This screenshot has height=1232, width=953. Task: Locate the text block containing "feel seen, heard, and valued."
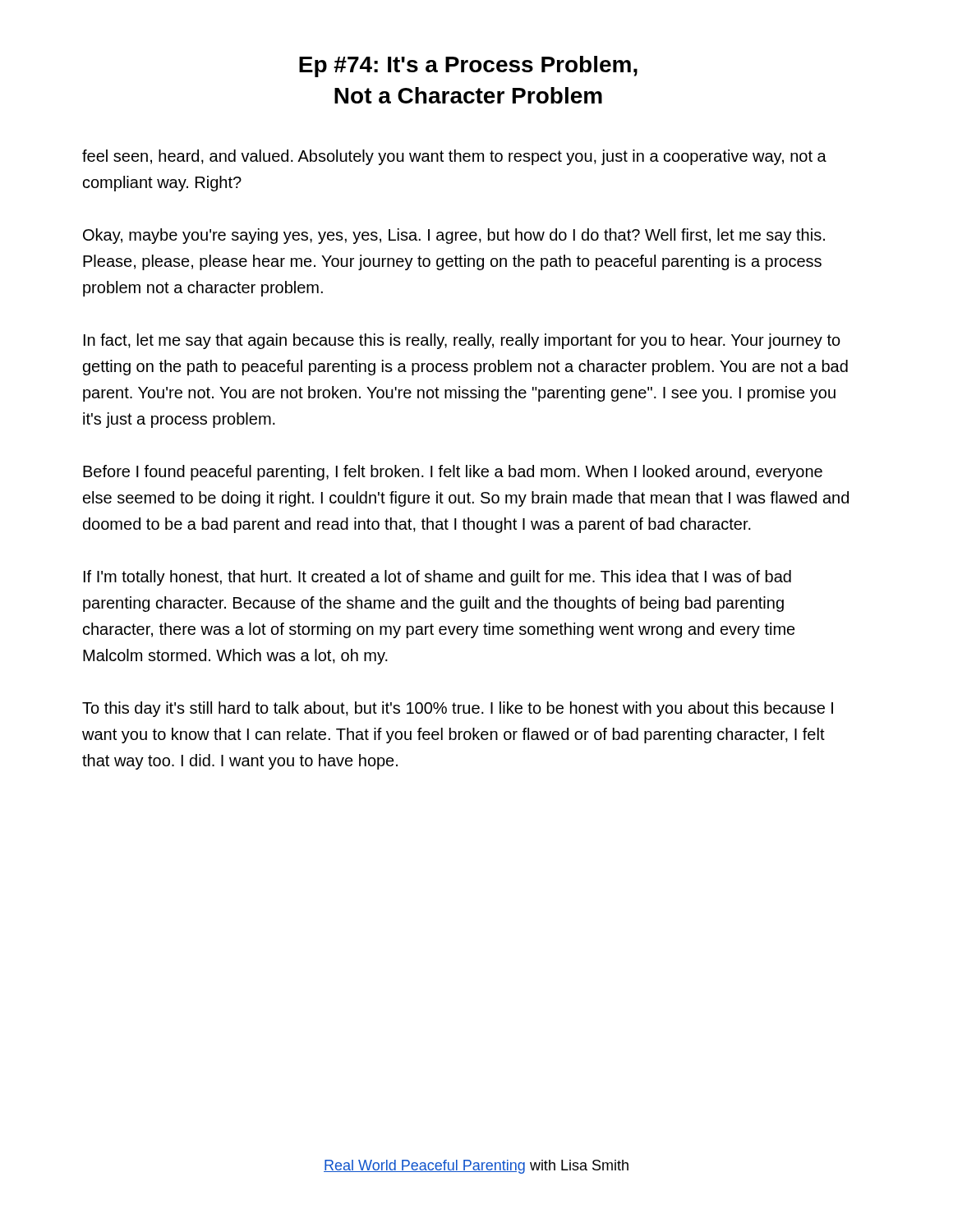454,169
